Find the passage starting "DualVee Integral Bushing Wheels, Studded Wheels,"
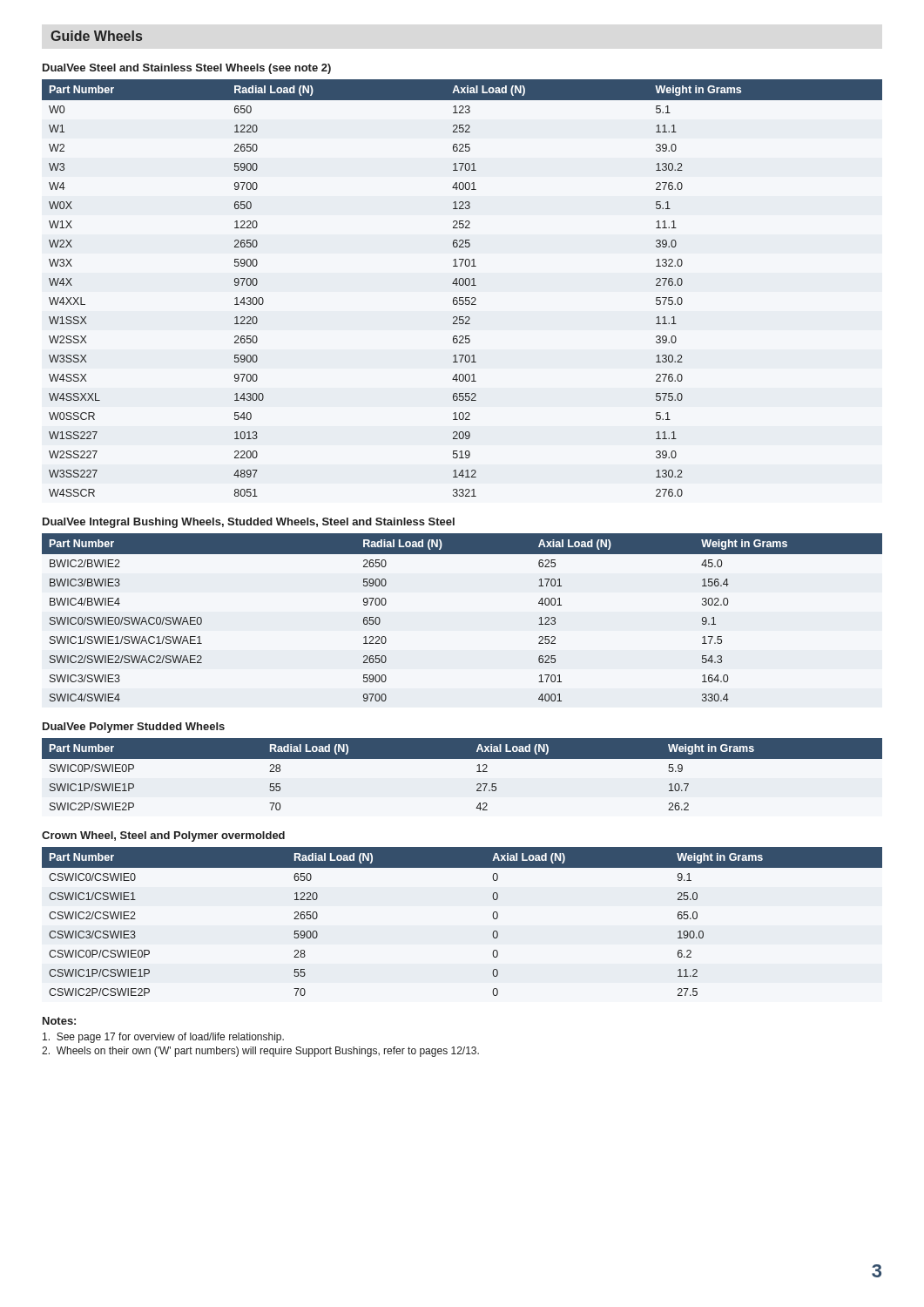The height and width of the screenshot is (1307, 924). [x=462, y=521]
